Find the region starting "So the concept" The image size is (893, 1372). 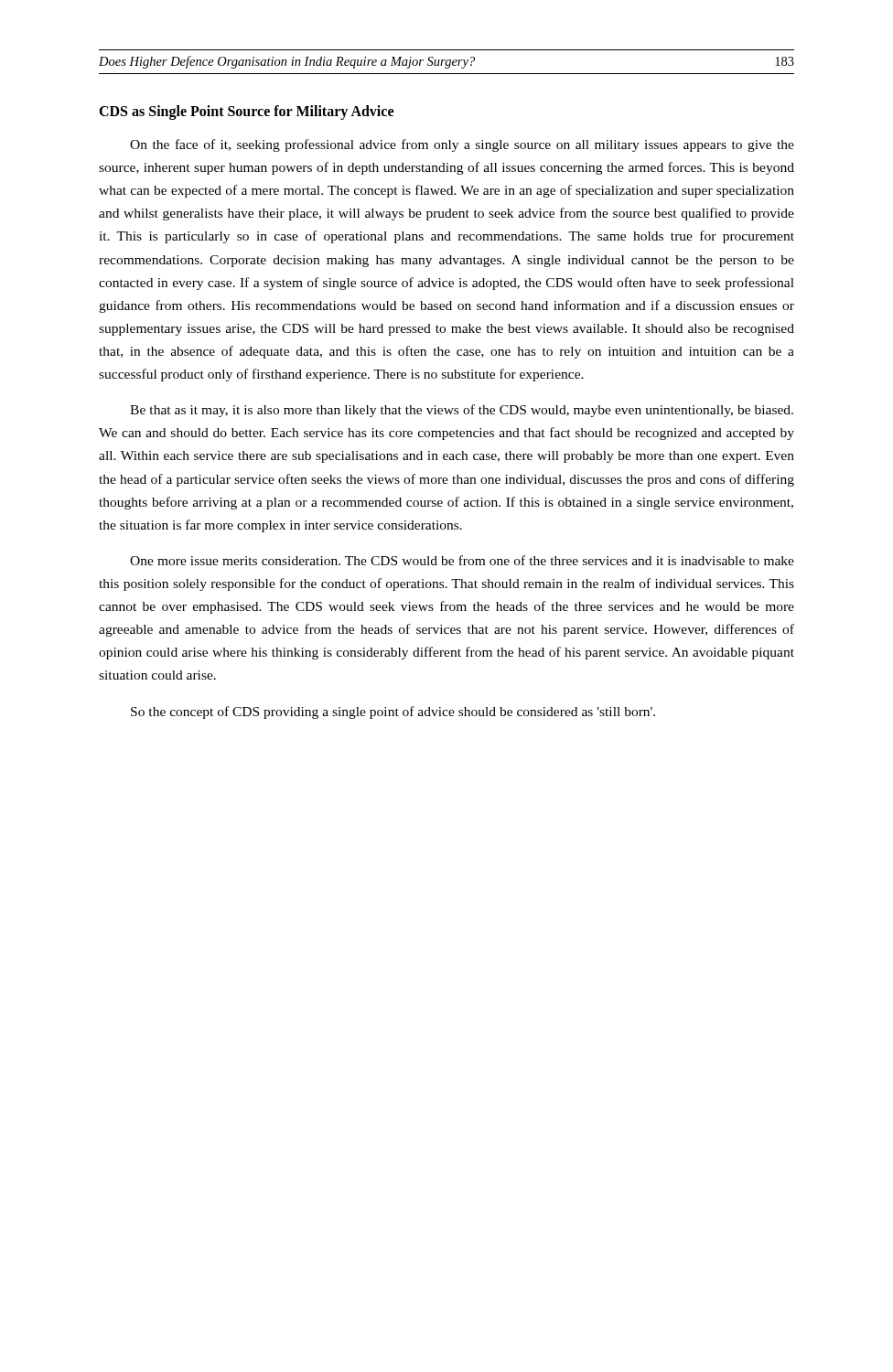[393, 711]
